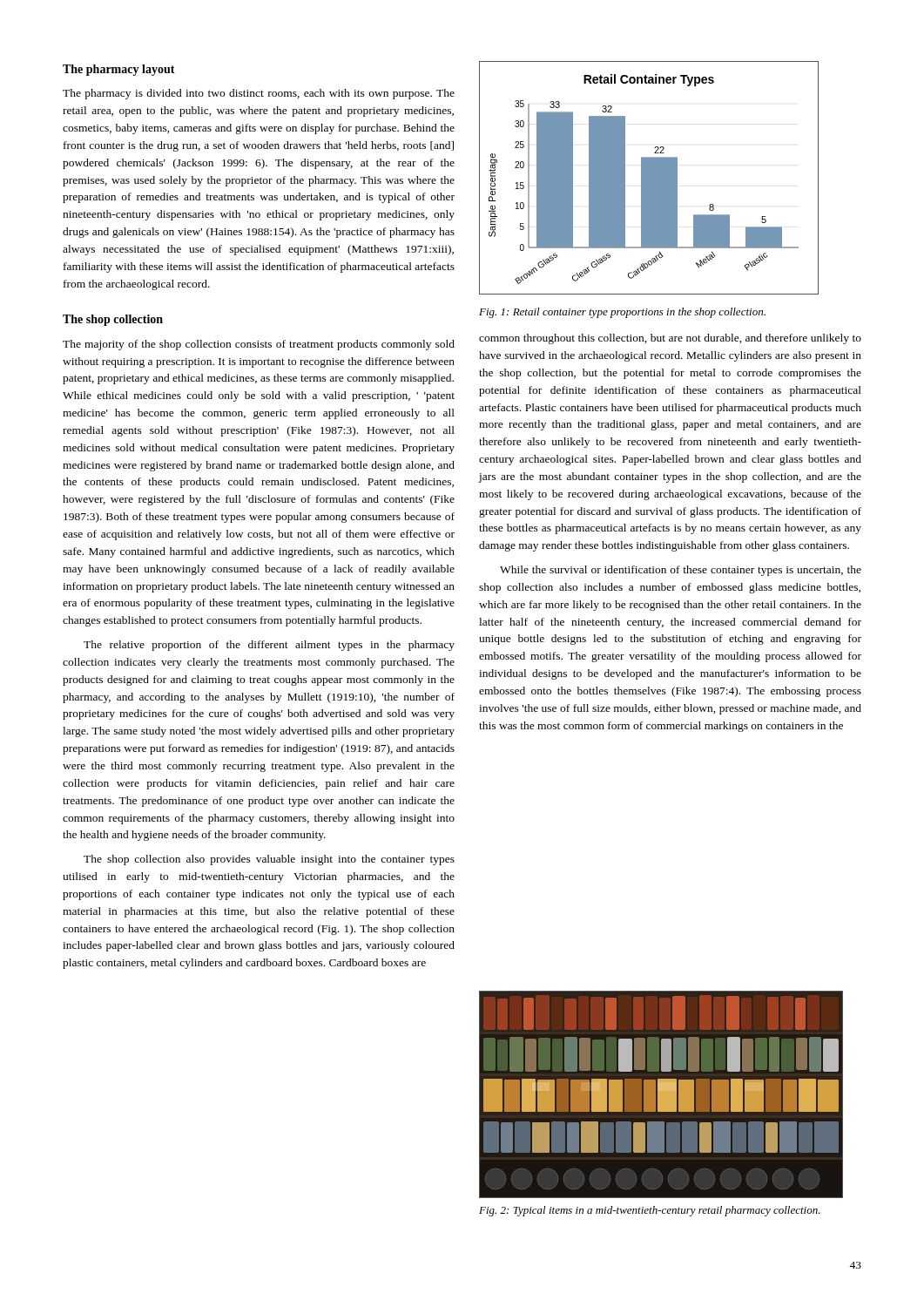The height and width of the screenshot is (1307, 924).
Task: Find the caption that reads "Fig. 2: Typical items in"
Action: point(650,1210)
